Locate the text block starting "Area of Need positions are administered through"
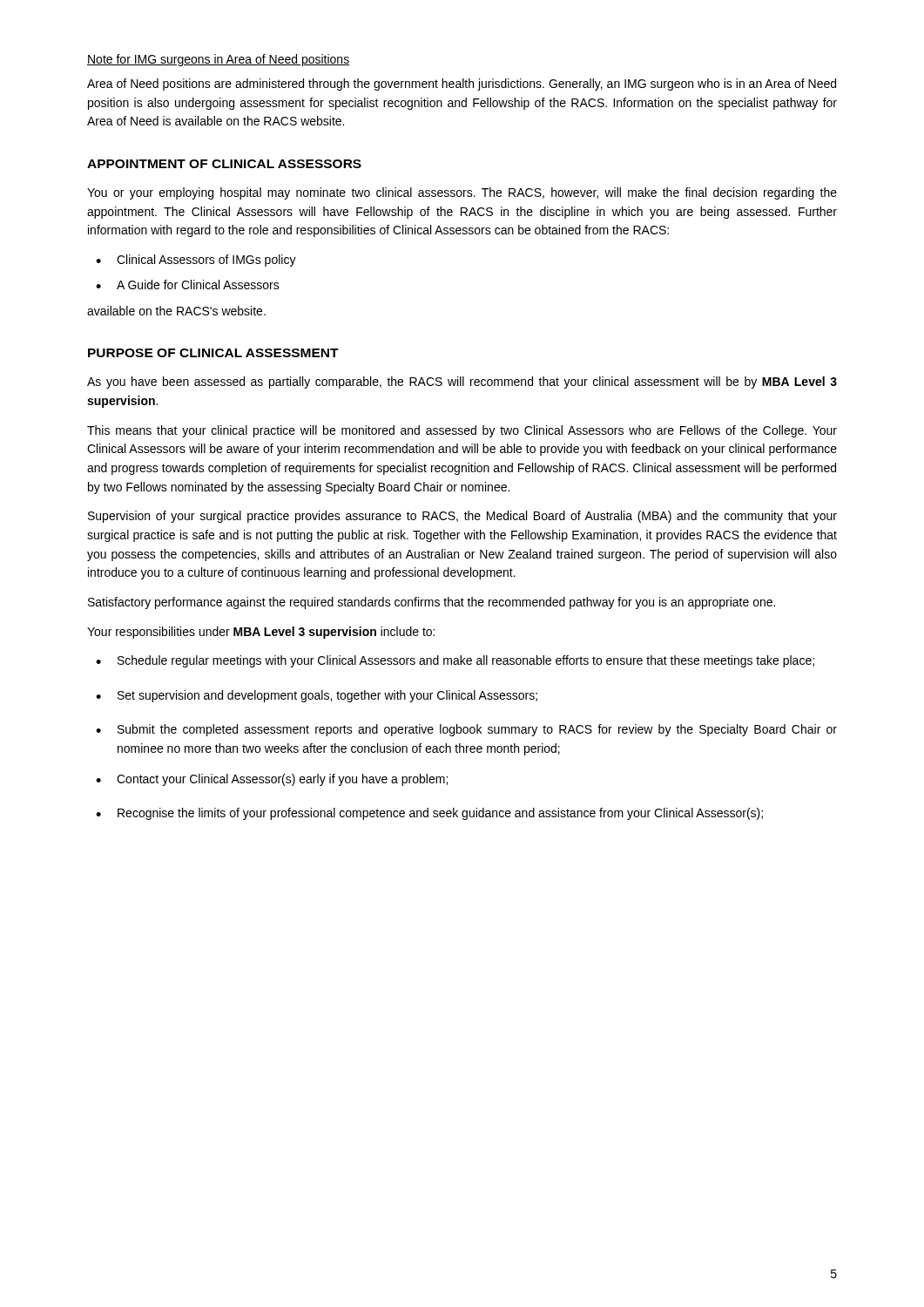Image resolution: width=924 pixels, height=1307 pixels. 462,103
